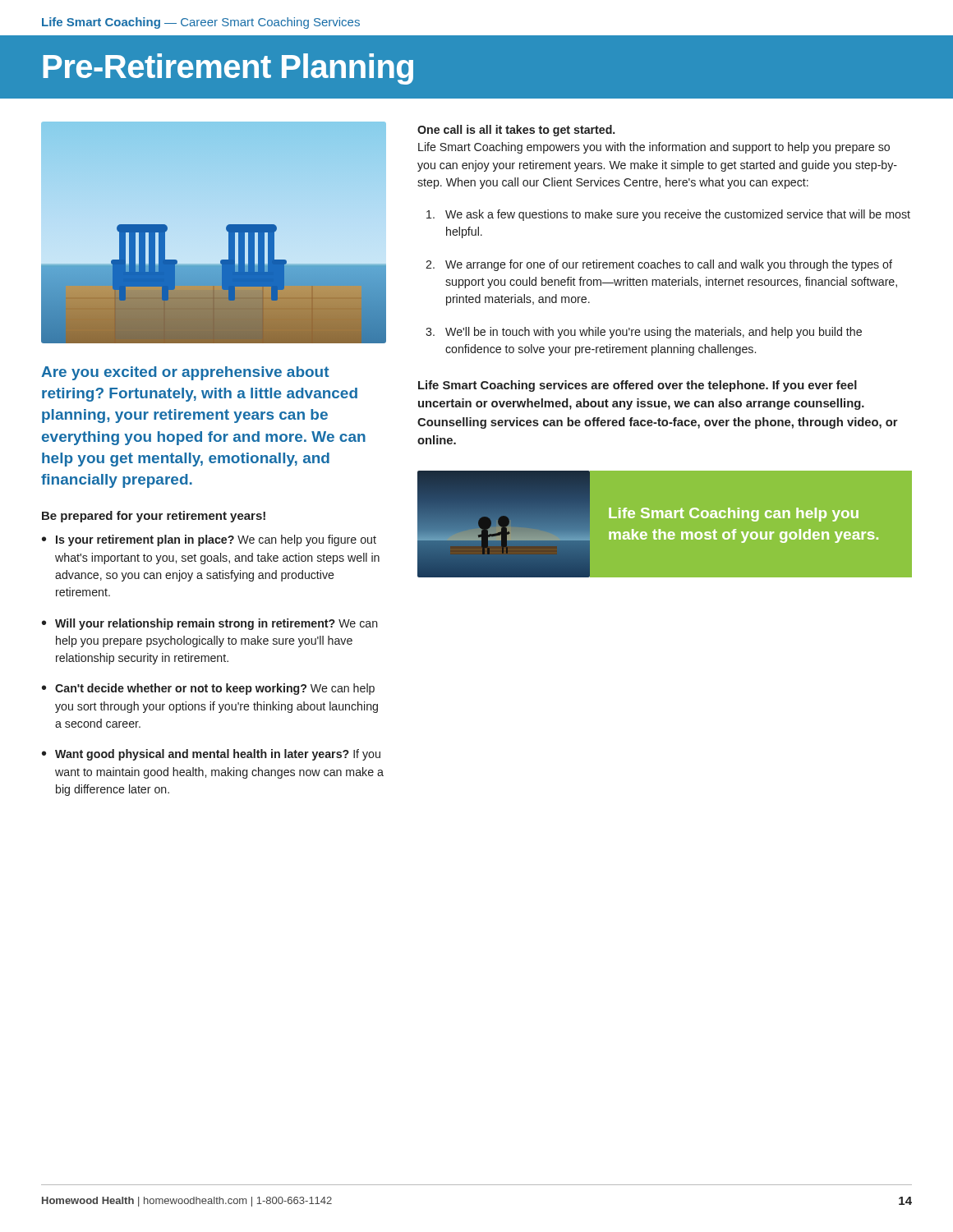Viewport: 953px width, 1232px height.
Task: Navigate to the region starting "3. We'll be in"
Action: pos(669,341)
